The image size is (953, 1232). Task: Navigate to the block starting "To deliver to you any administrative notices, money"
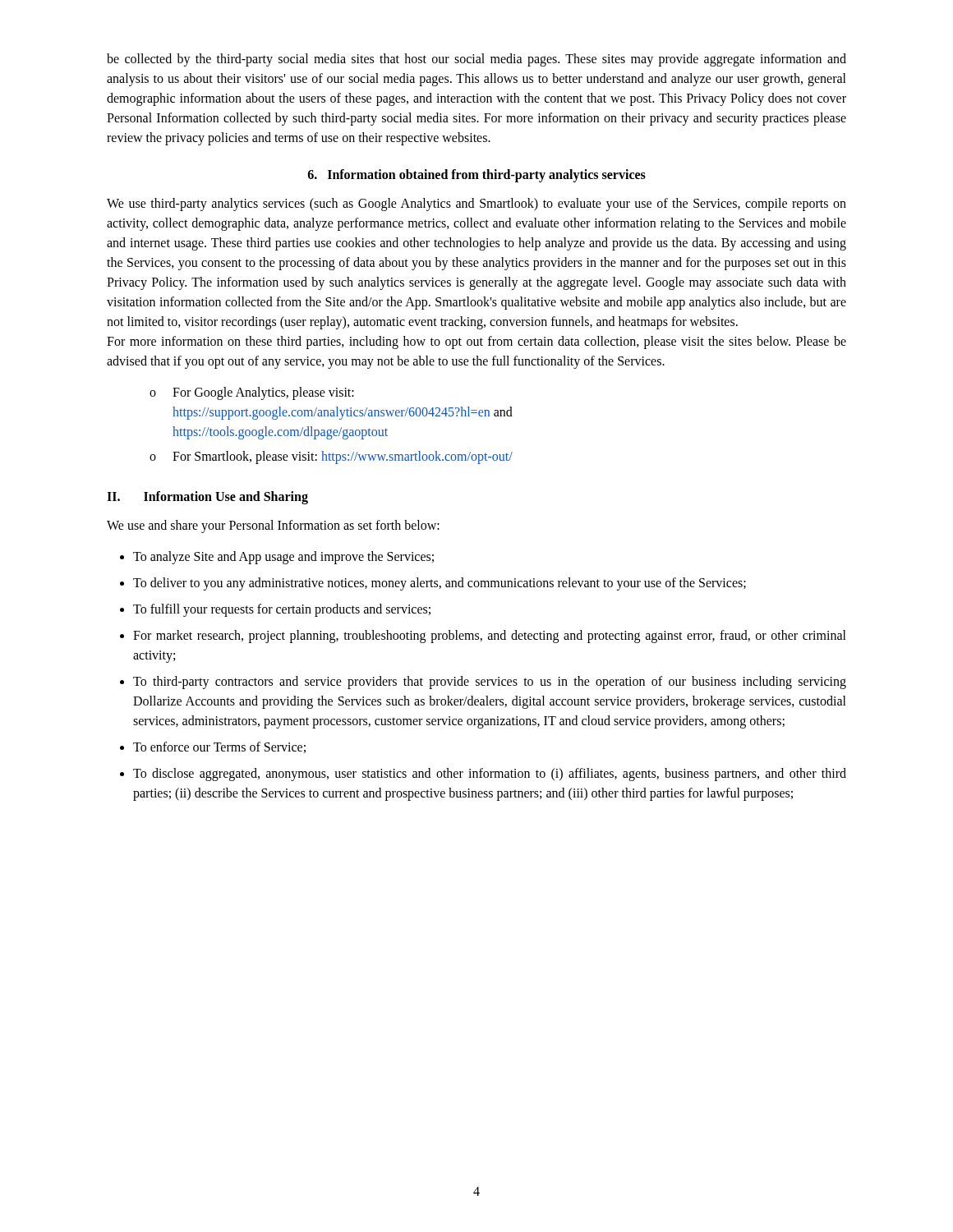tap(490, 583)
